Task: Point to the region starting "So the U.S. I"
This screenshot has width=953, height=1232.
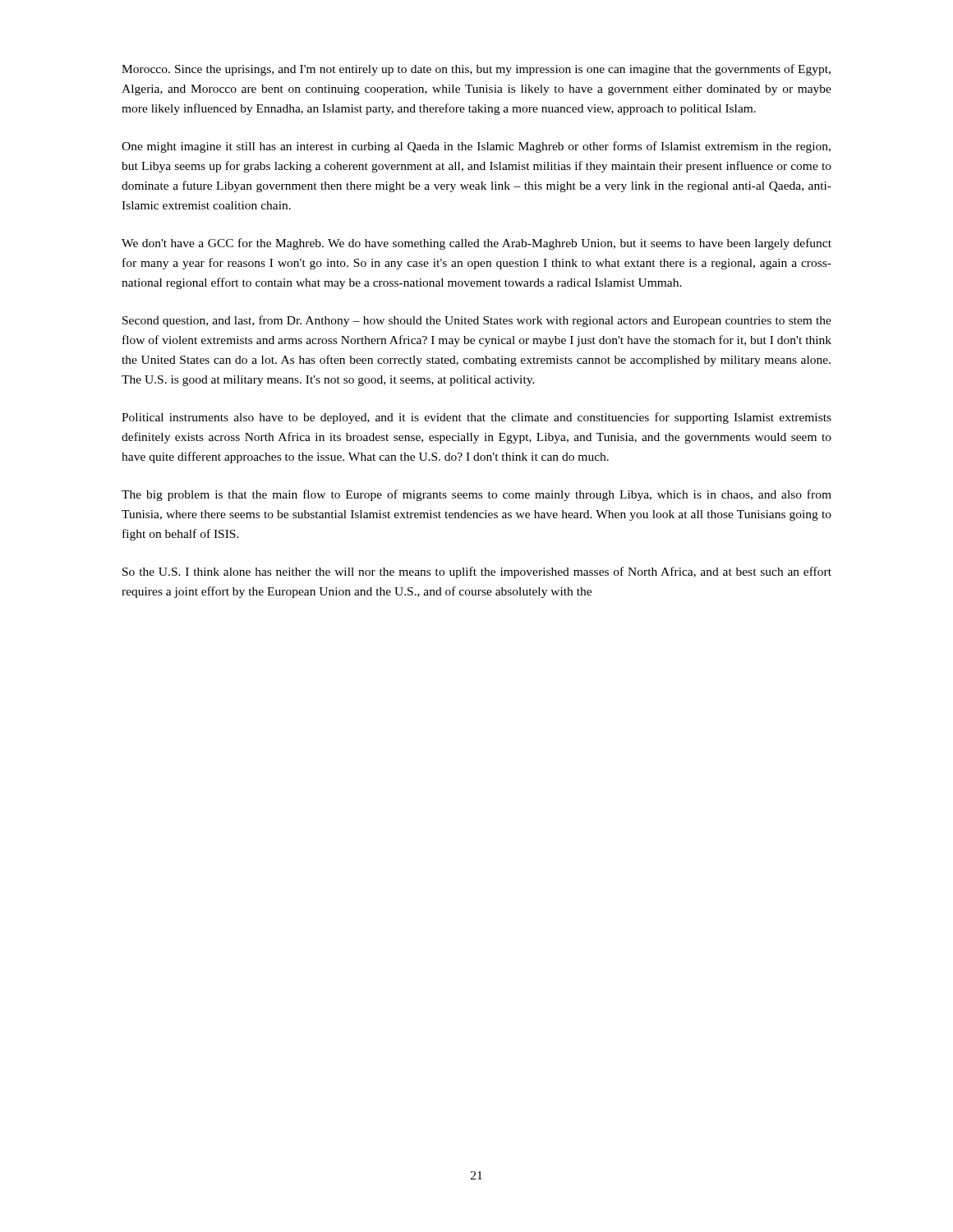Action: tap(476, 581)
